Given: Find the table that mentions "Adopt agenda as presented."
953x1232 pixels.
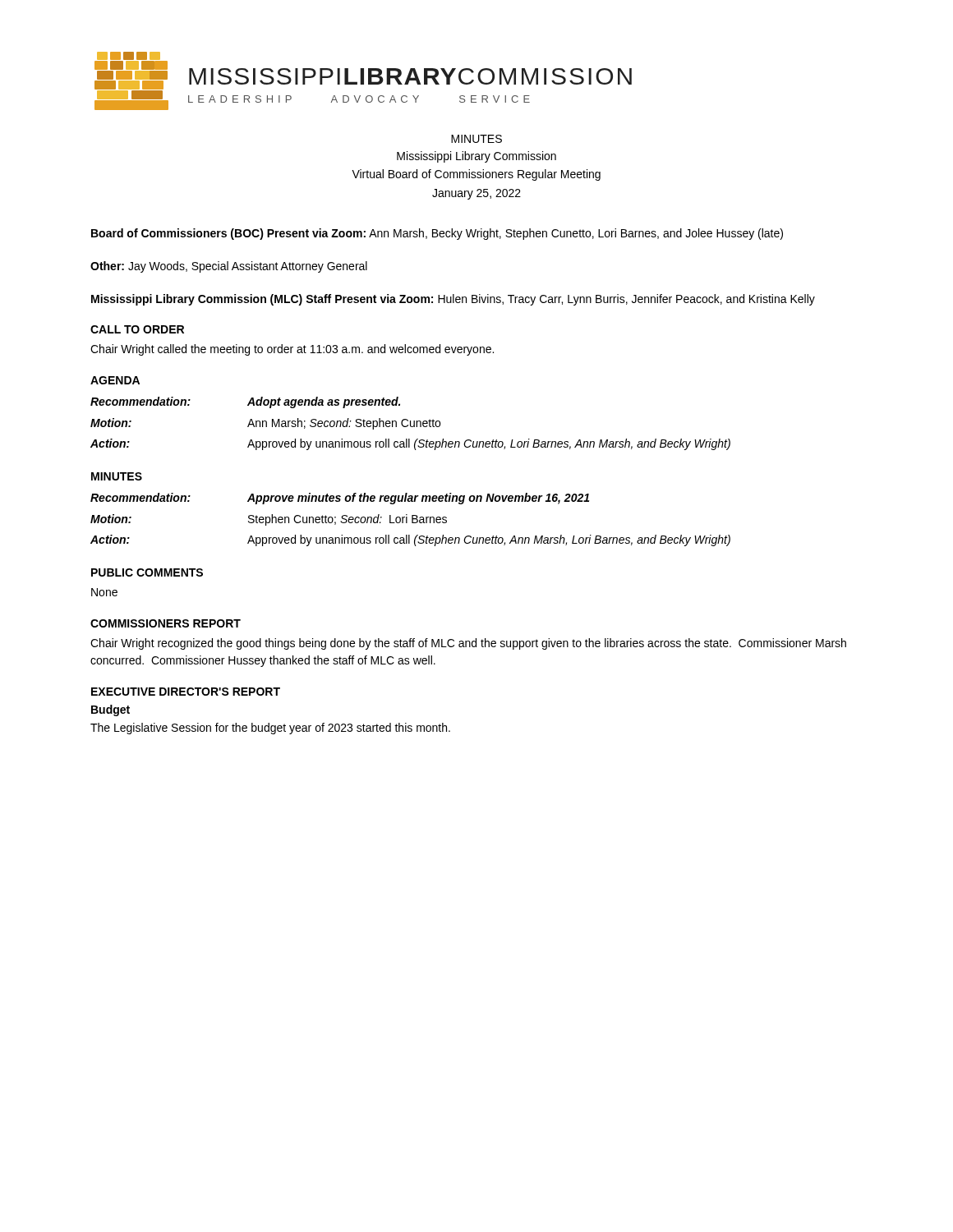Looking at the screenshot, I should 476,423.
